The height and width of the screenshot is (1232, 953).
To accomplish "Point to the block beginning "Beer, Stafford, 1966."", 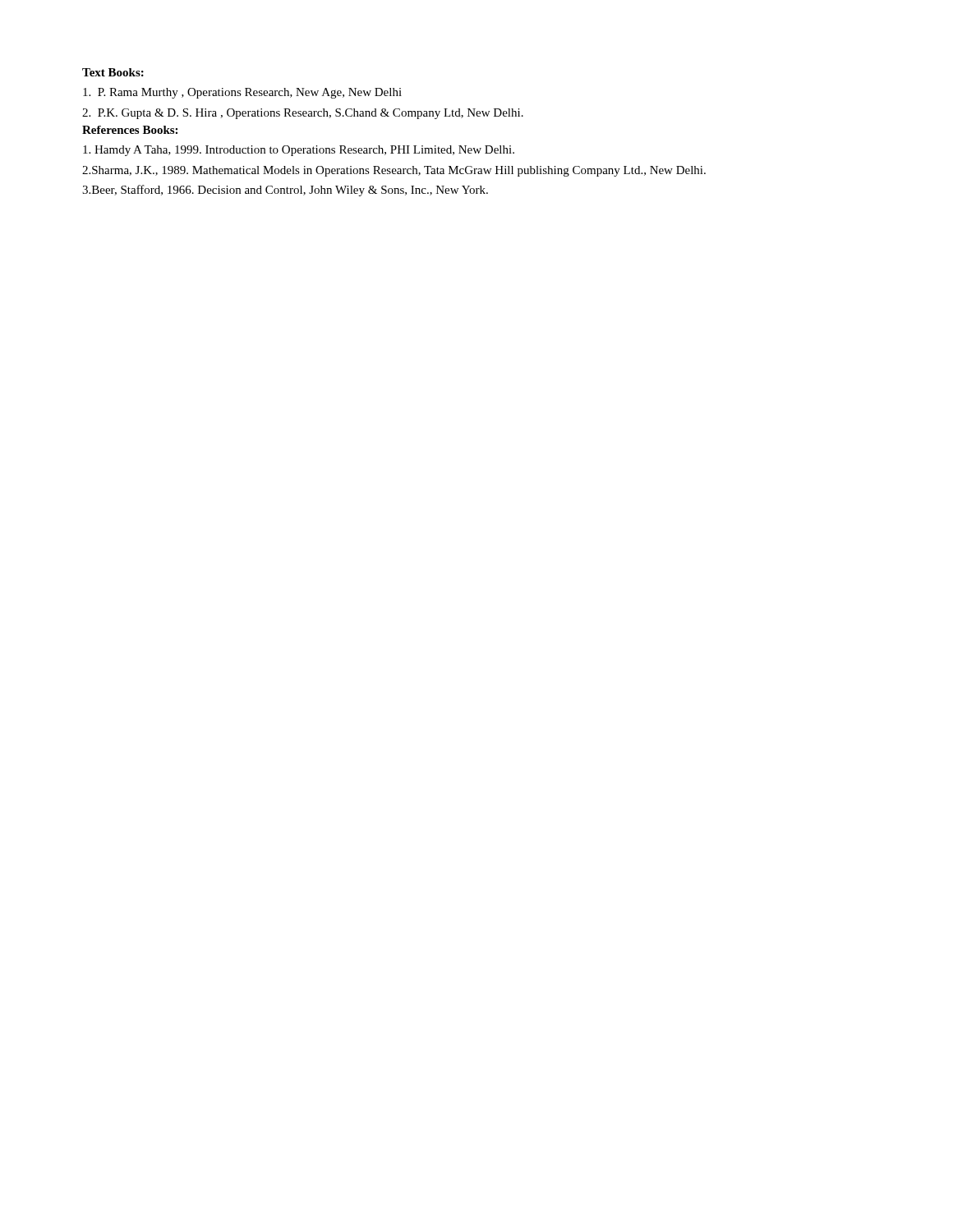I will 285,190.
